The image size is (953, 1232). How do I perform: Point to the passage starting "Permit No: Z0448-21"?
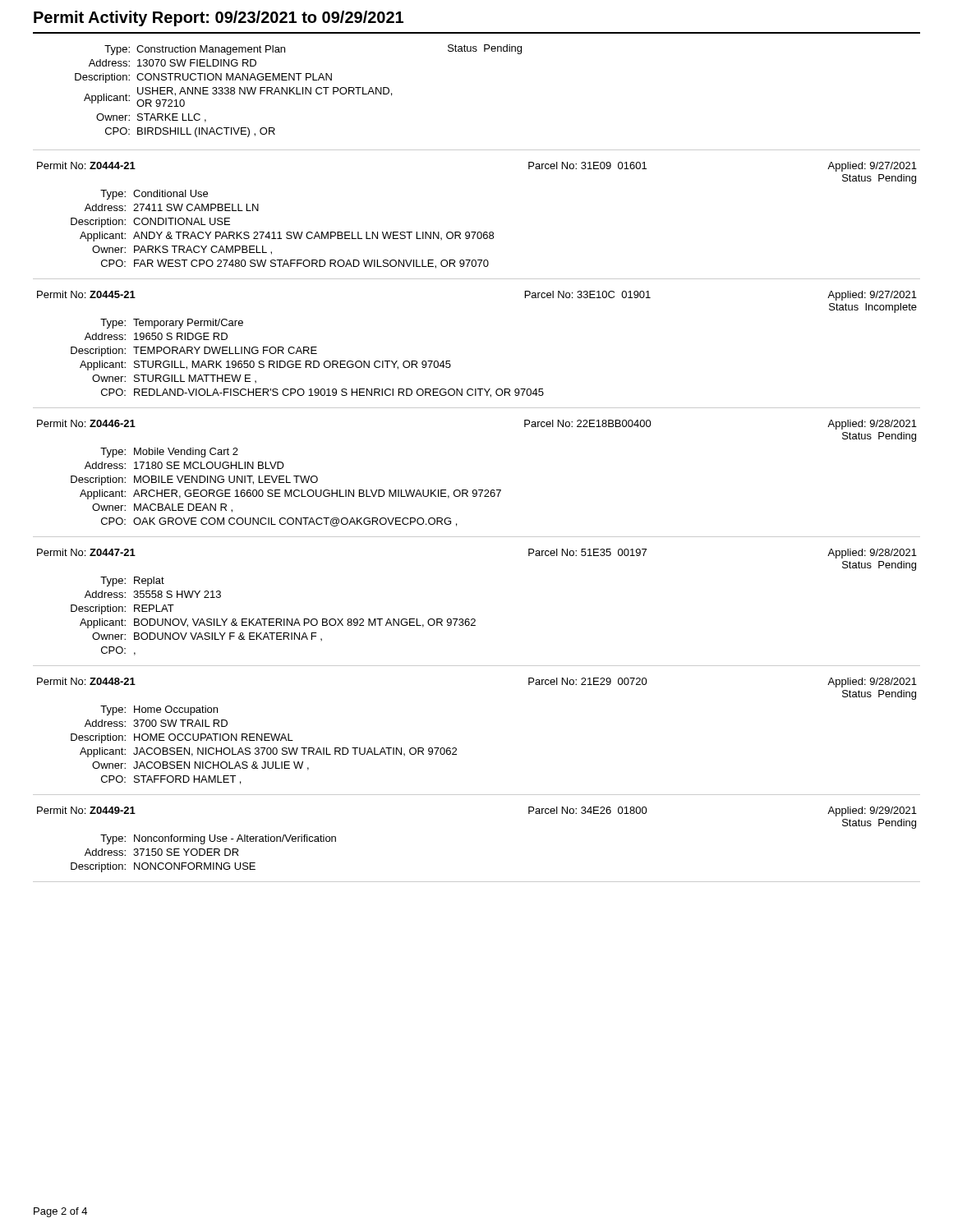pos(85,684)
